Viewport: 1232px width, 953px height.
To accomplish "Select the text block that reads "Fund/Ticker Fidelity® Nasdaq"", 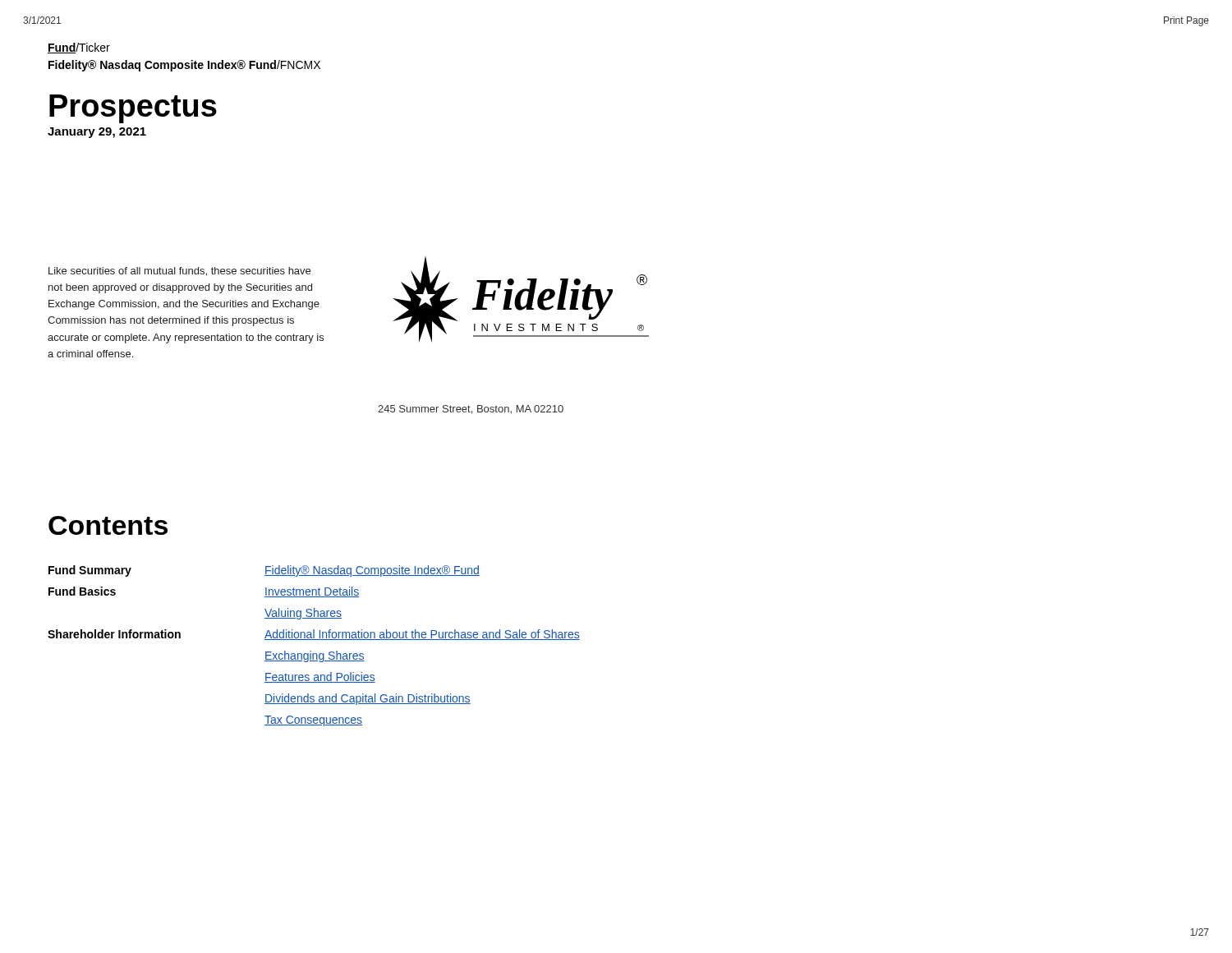I will point(184,56).
